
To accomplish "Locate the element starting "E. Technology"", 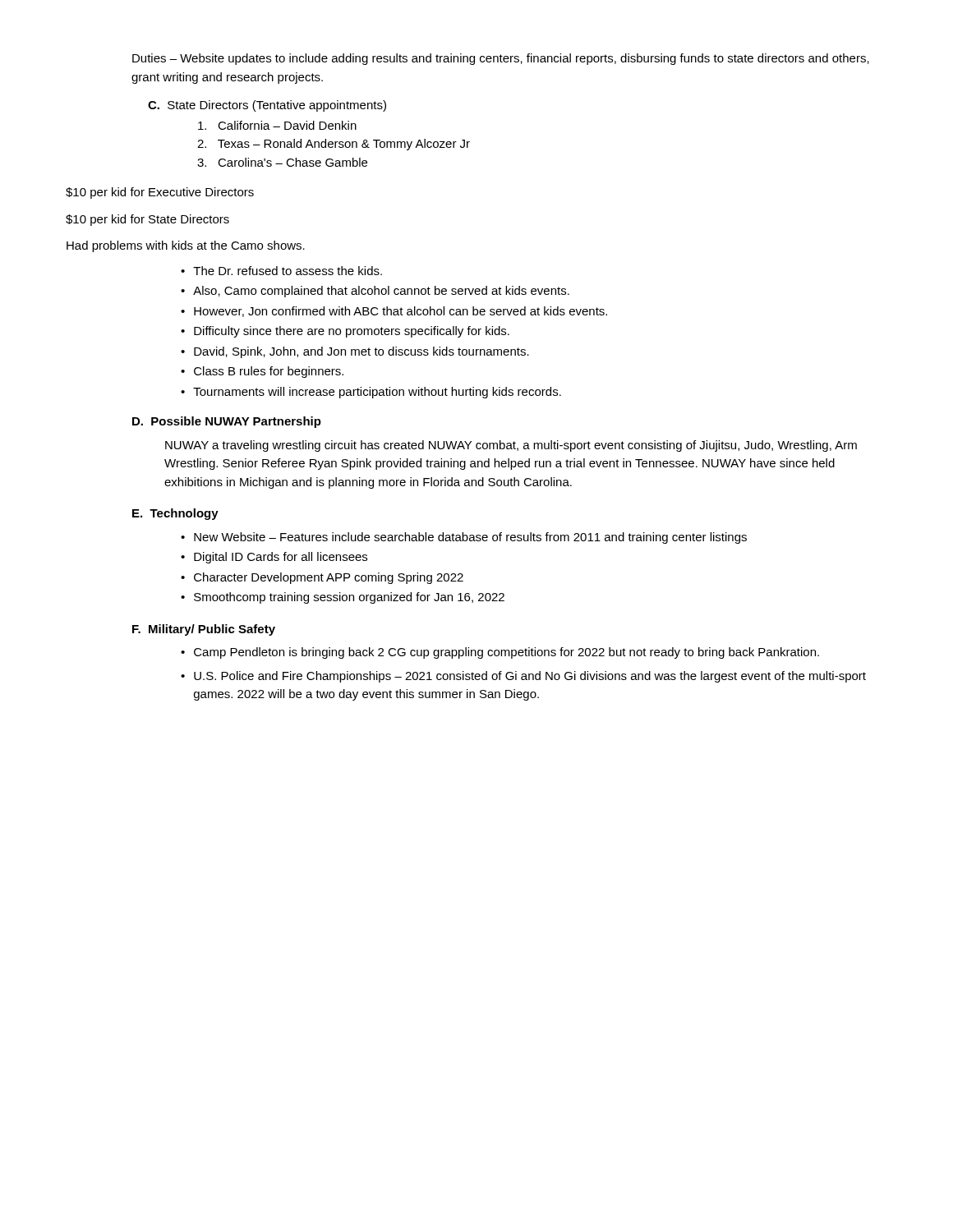I will tap(175, 513).
